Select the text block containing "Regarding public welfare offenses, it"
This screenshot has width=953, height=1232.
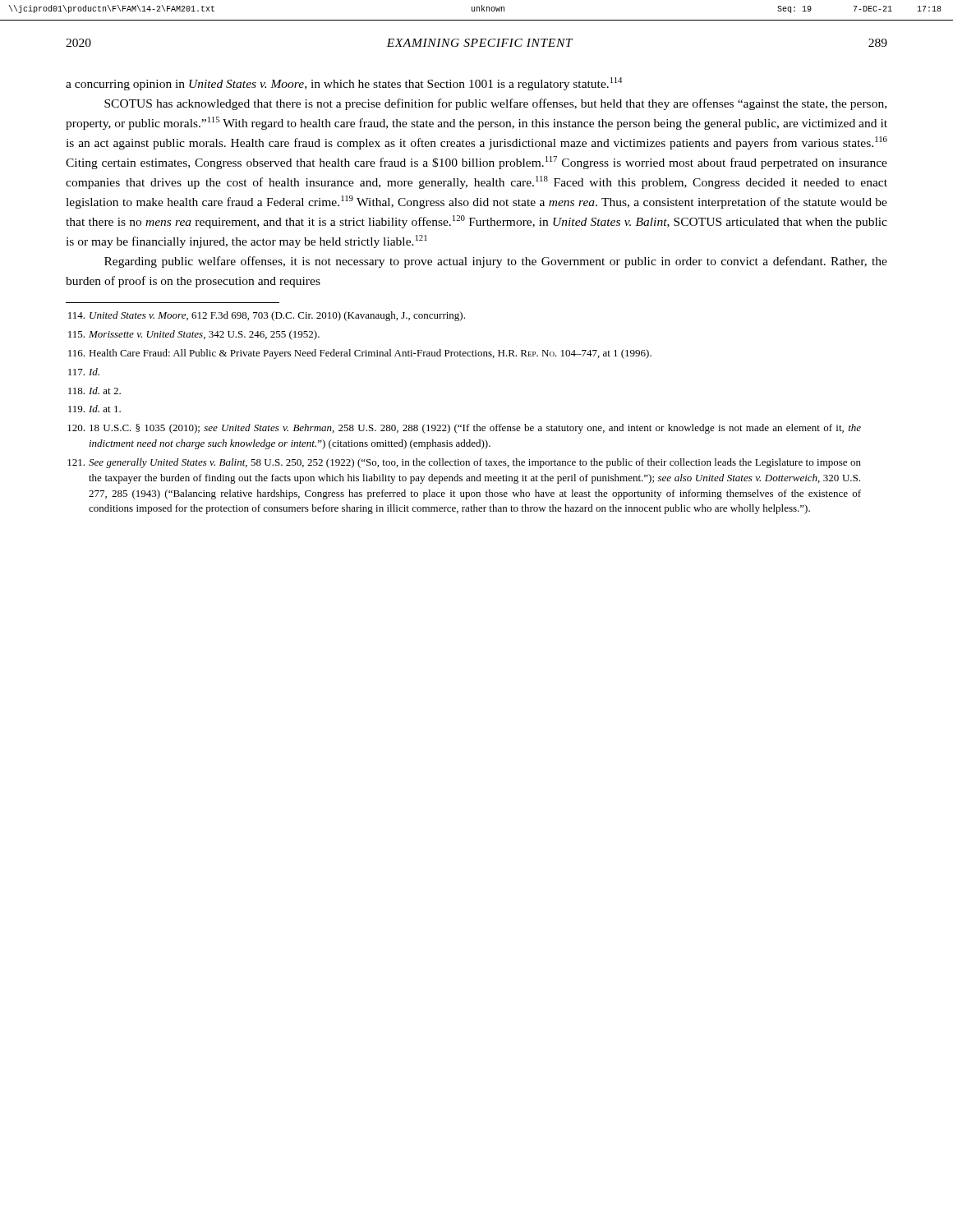pyautogui.click(x=476, y=271)
